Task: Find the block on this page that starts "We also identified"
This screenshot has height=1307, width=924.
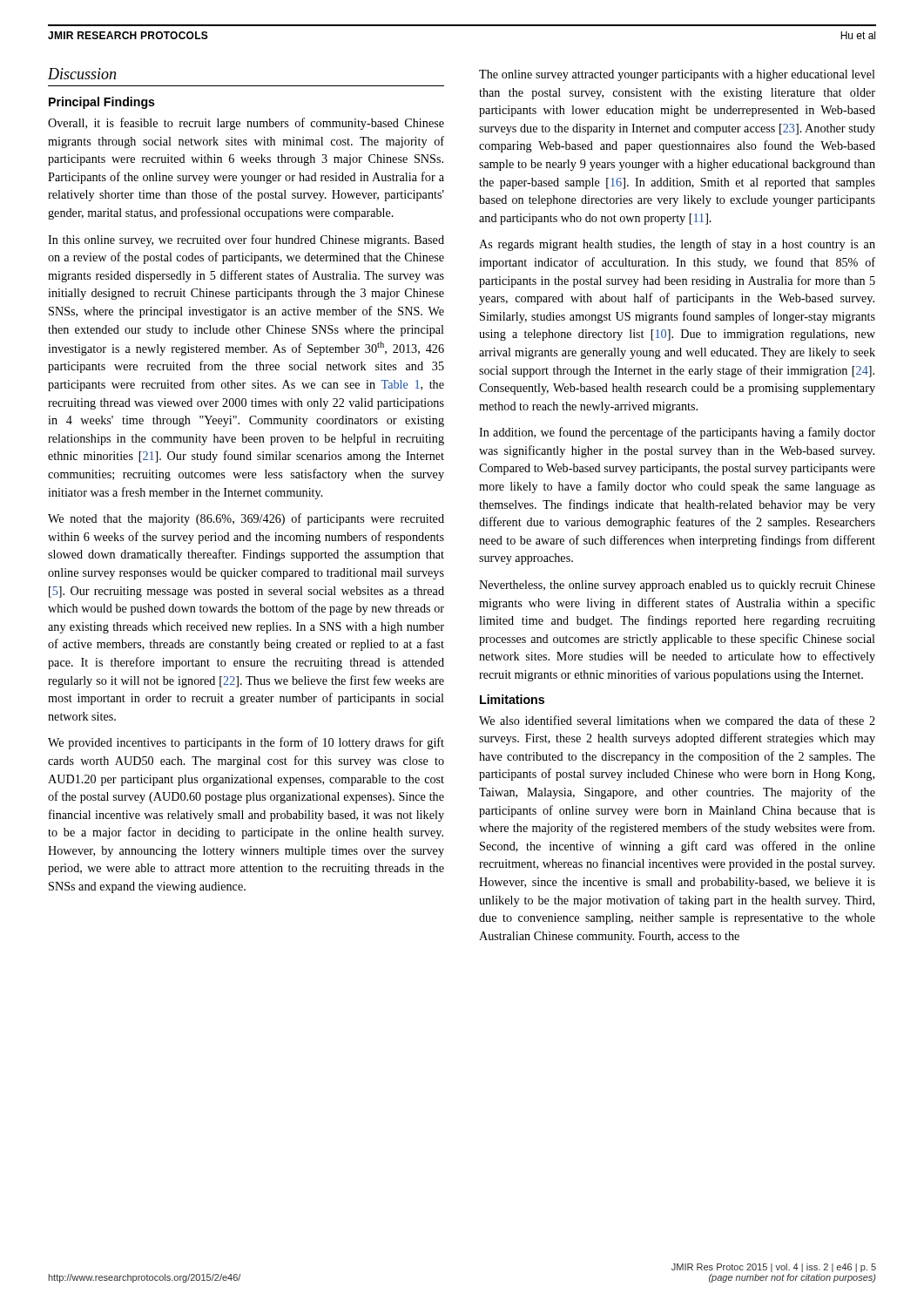Action: click(x=677, y=828)
